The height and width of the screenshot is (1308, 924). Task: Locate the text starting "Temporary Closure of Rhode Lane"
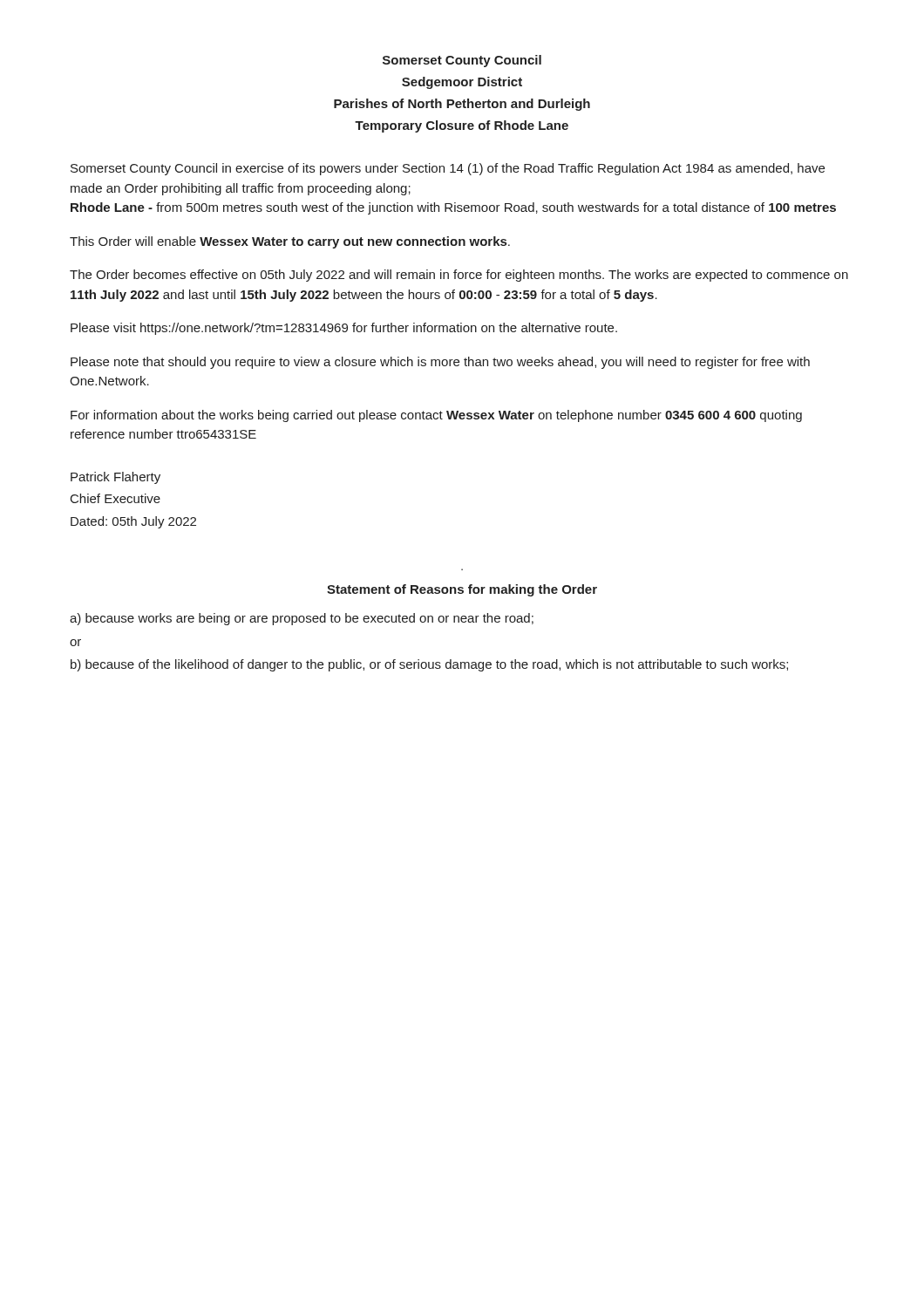[x=462, y=125]
